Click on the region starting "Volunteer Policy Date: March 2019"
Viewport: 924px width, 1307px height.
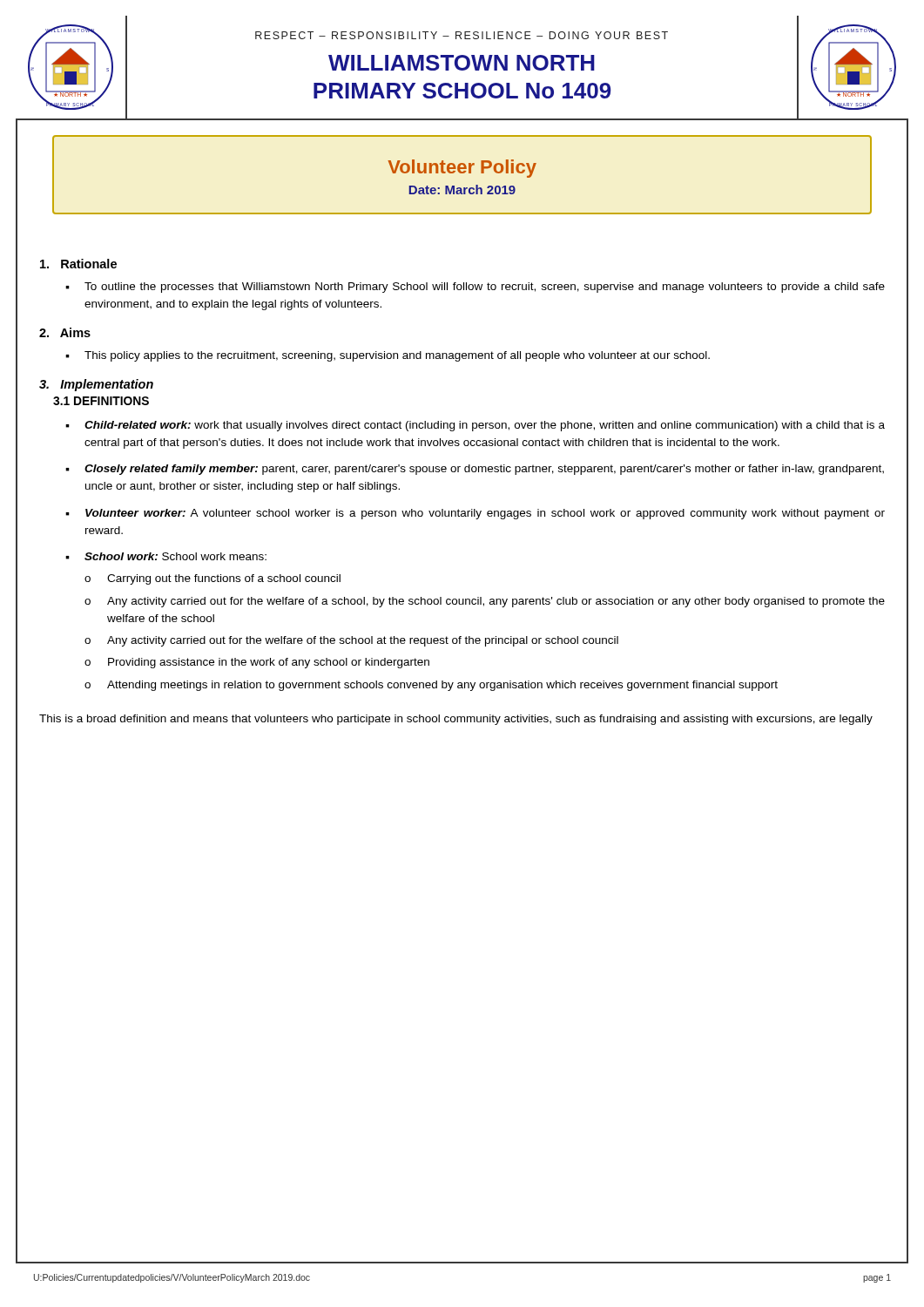[462, 176]
